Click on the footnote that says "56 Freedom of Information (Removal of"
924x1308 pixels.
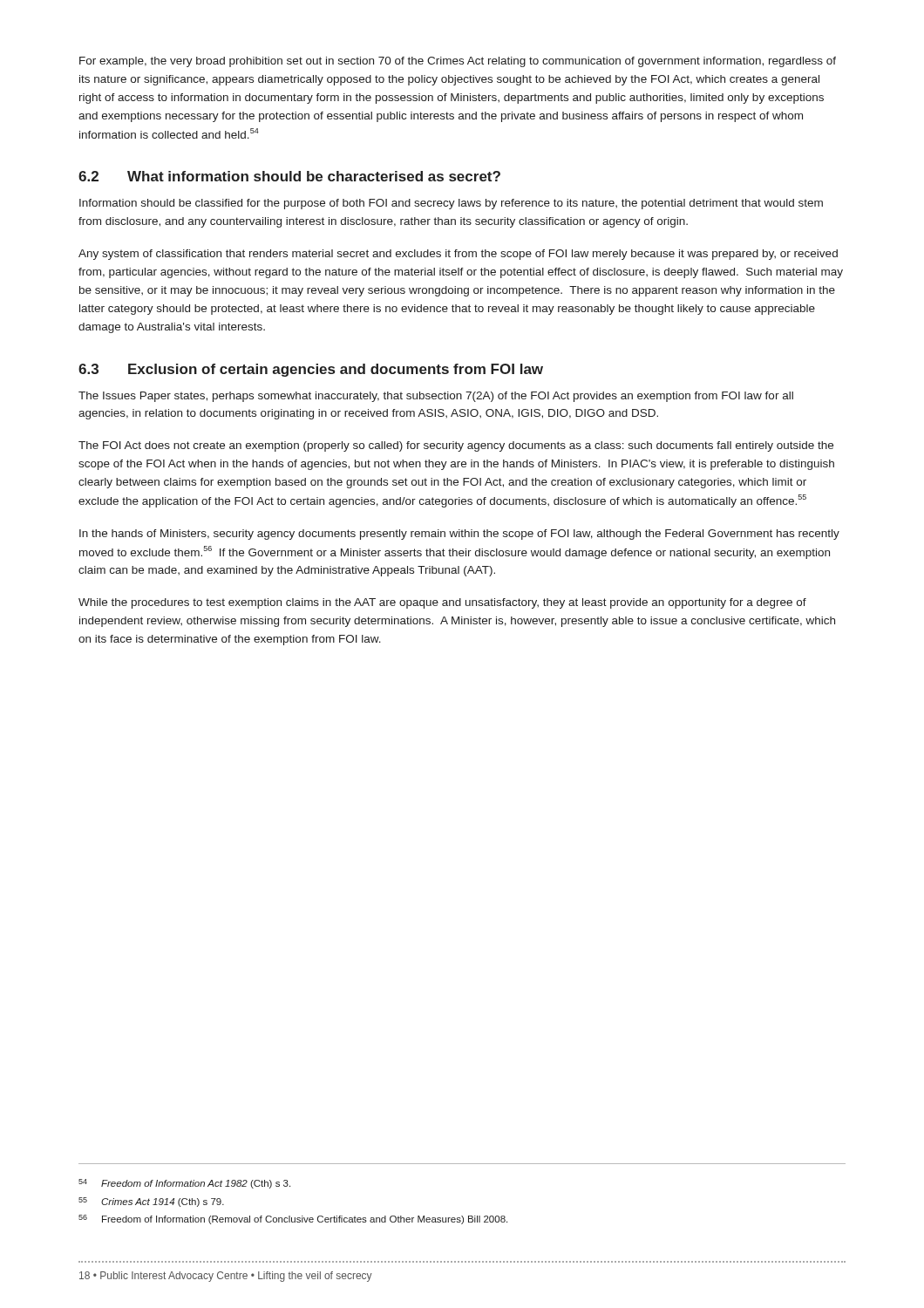tap(293, 1219)
